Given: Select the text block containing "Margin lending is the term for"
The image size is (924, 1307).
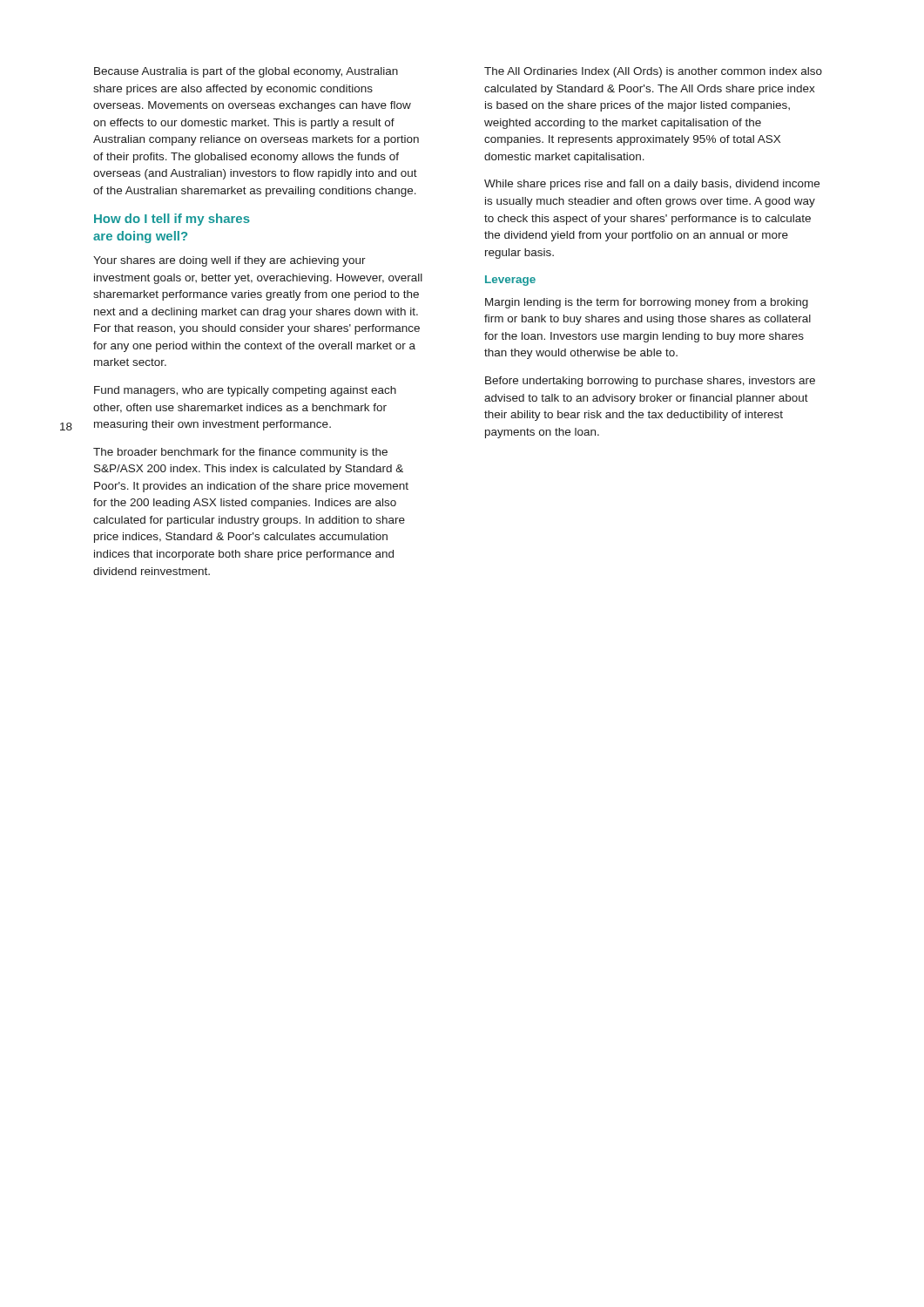Looking at the screenshot, I should [654, 367].
